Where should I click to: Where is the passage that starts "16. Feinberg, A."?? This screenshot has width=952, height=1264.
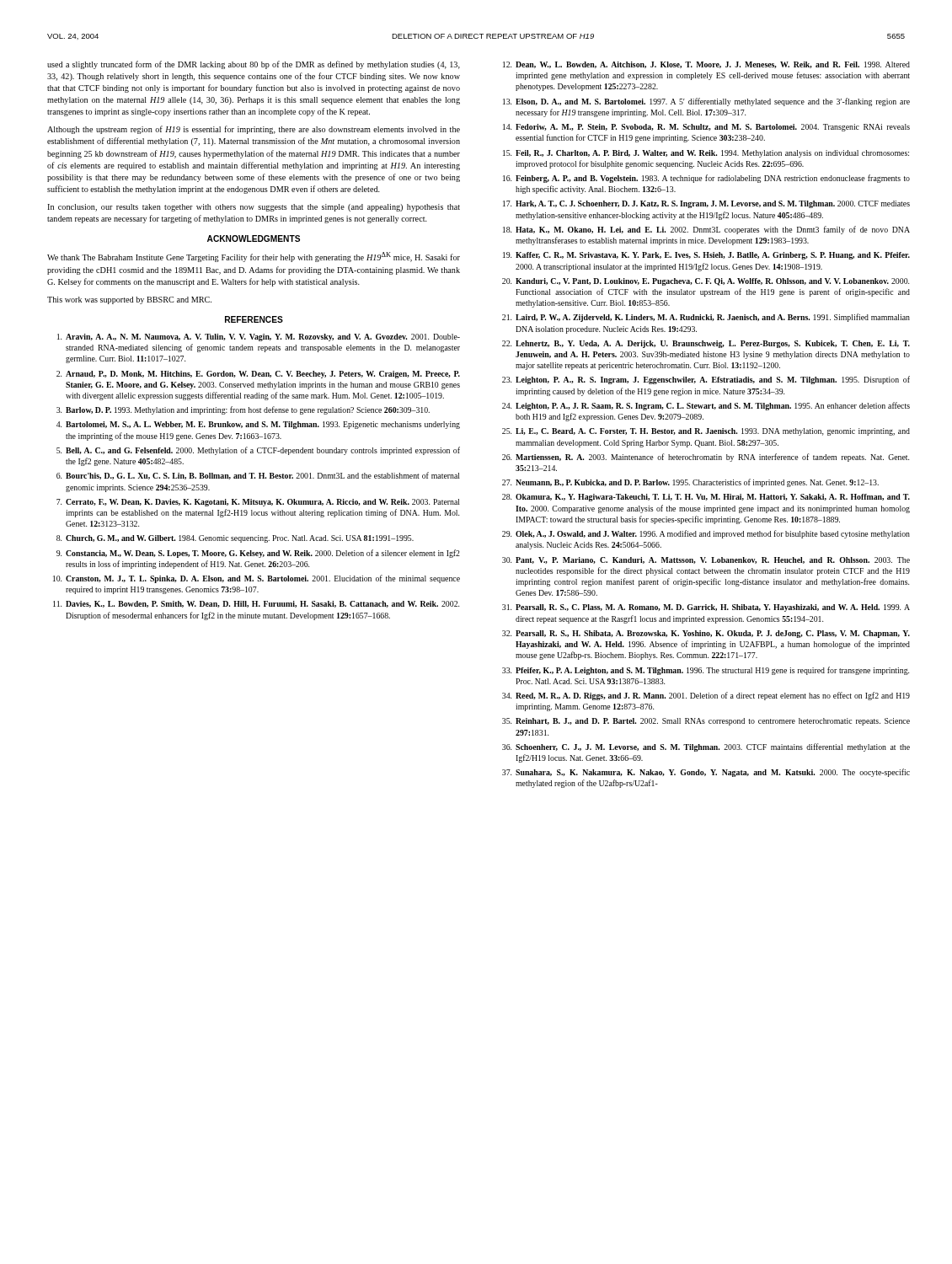pos(703,184)
